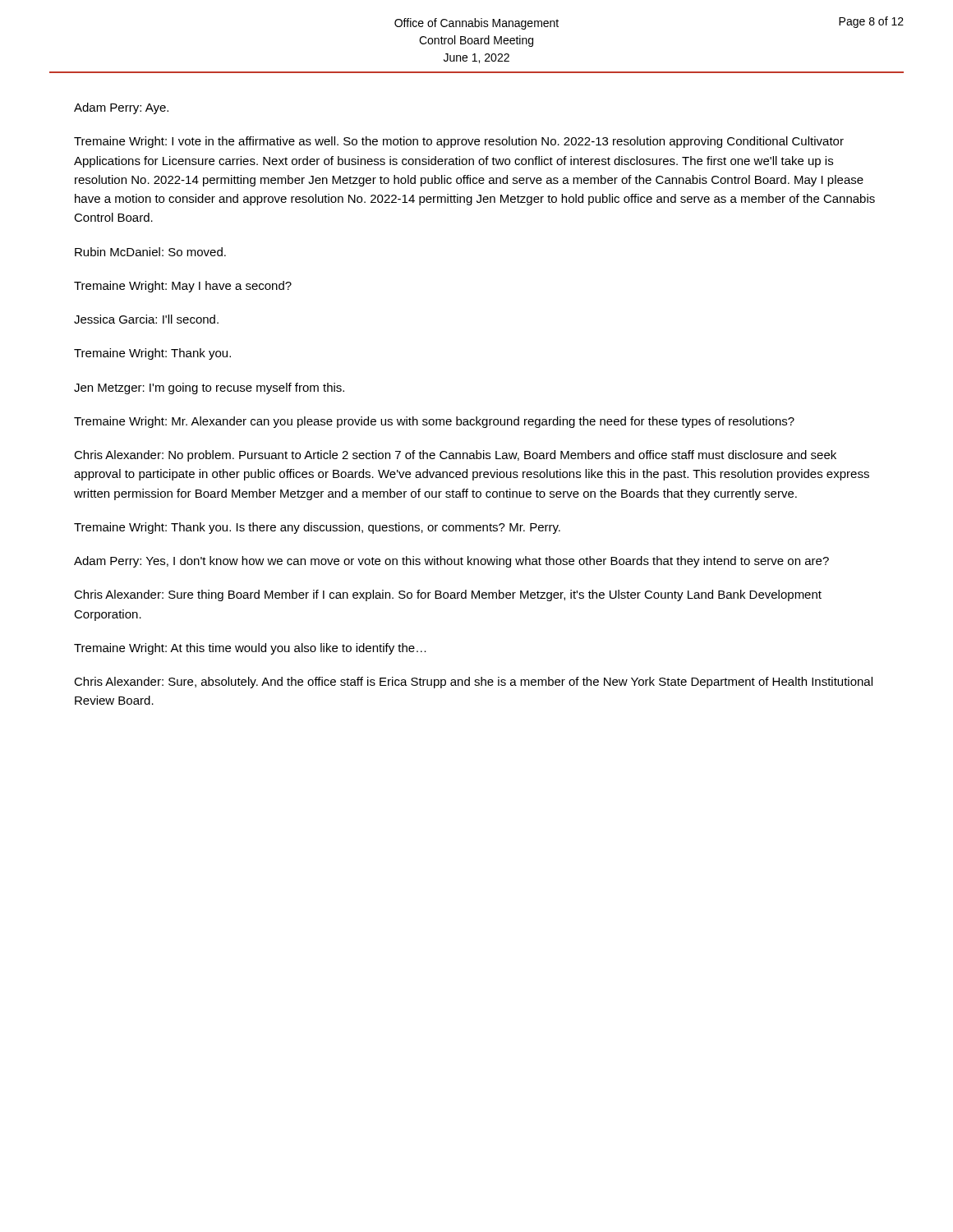Click on the text block with the text "Tremaine Wright: I vote in the"

[475, 179]
